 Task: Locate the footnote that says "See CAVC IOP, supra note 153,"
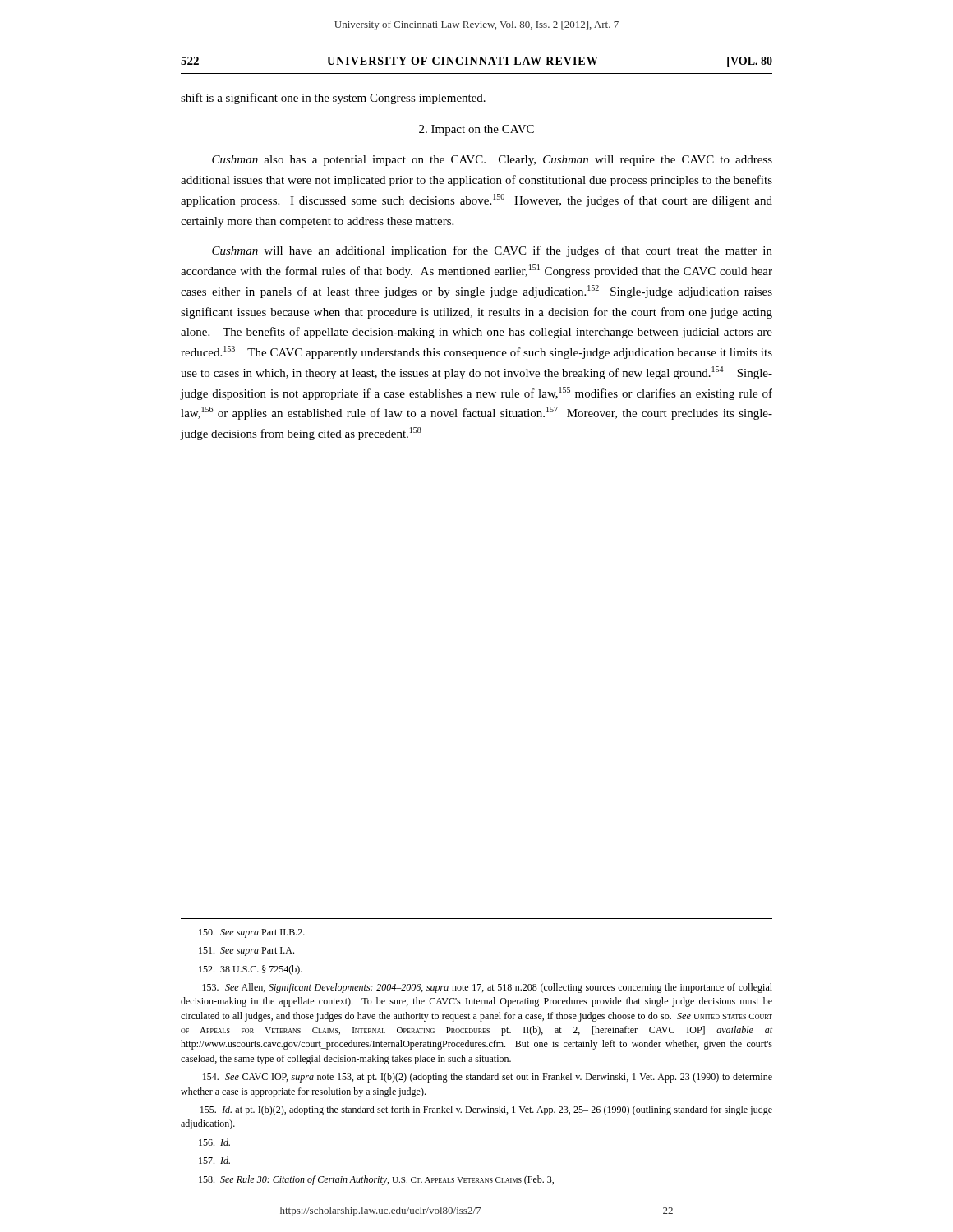click(476, 1084)
